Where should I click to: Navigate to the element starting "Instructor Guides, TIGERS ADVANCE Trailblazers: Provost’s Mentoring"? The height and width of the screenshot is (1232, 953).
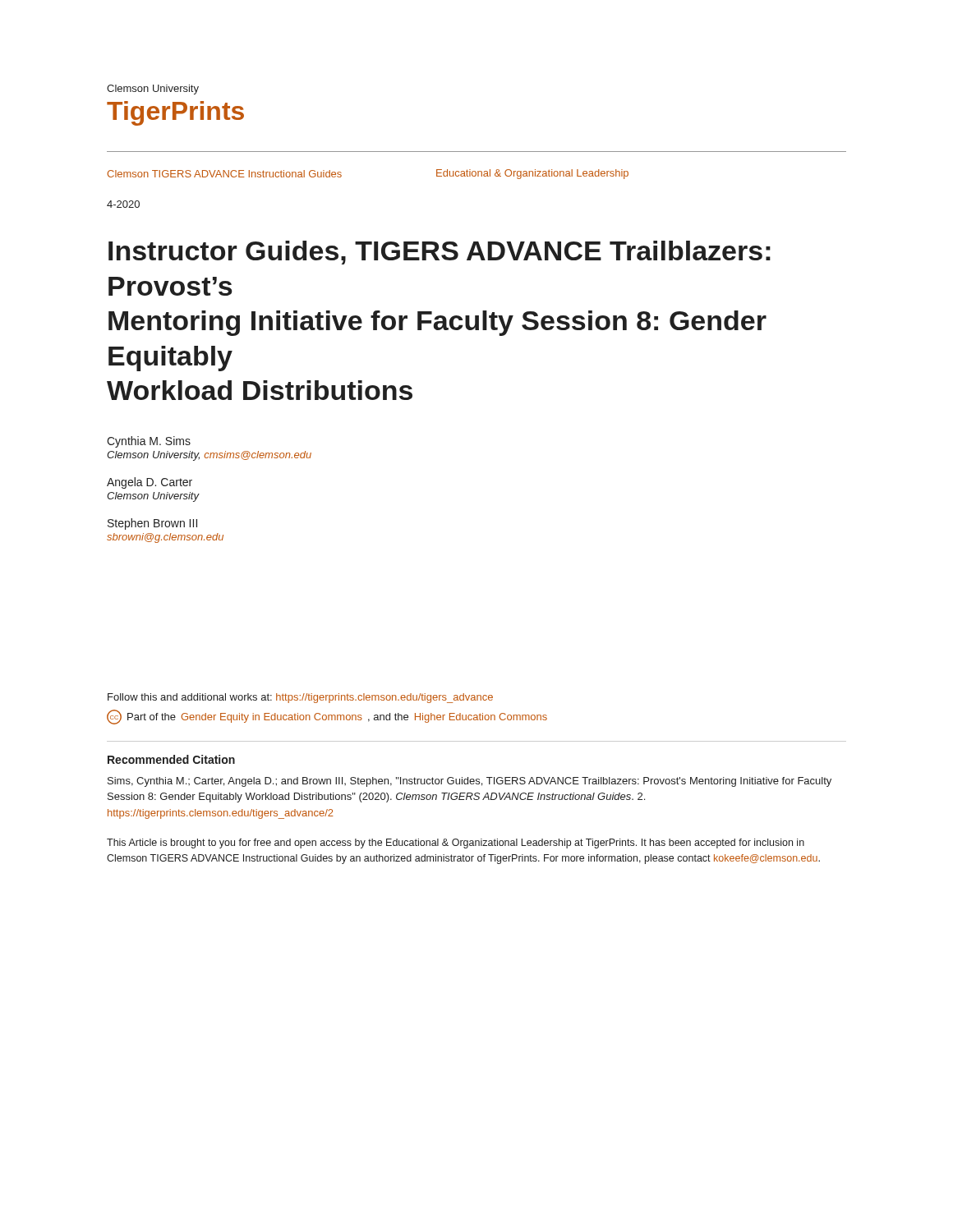pos(440,321)
